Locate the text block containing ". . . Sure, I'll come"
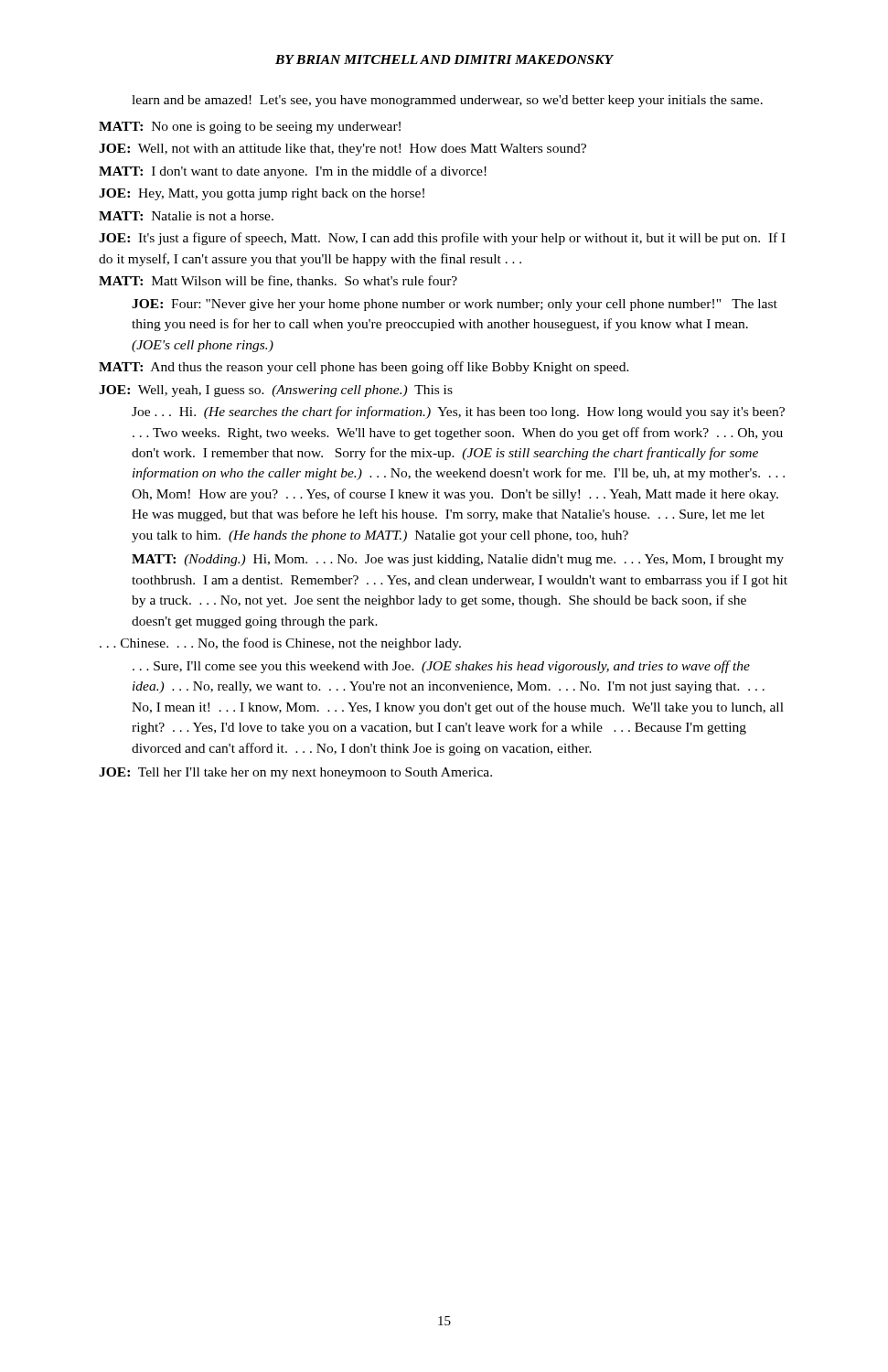The width and height of the screenshot is (888, 1372). 458,706
